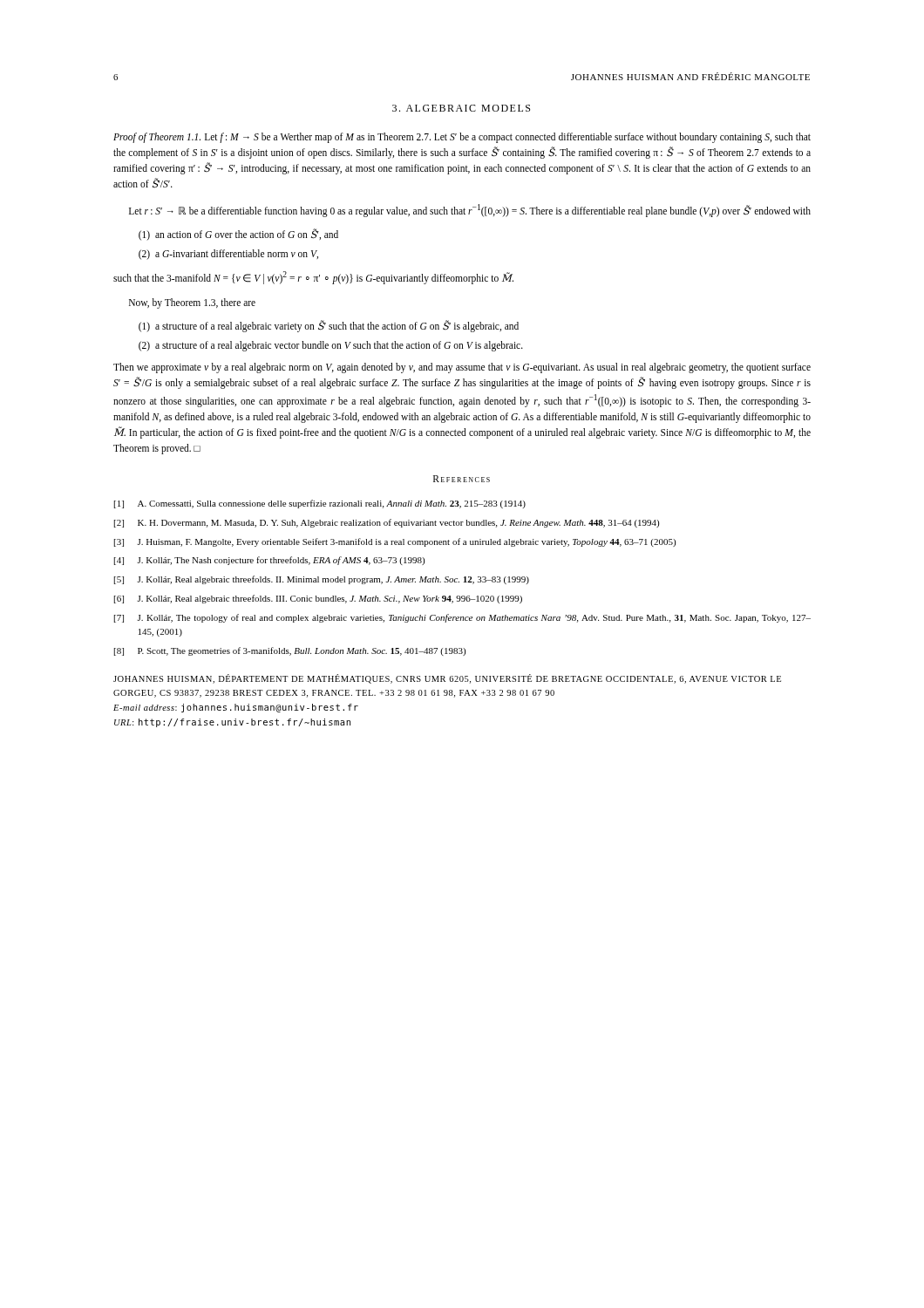Screen dimensions: 1308x924
Task: Find the text with the text "Now, by Theorem 1.3, there are"
Action: (x=192, y=302)
